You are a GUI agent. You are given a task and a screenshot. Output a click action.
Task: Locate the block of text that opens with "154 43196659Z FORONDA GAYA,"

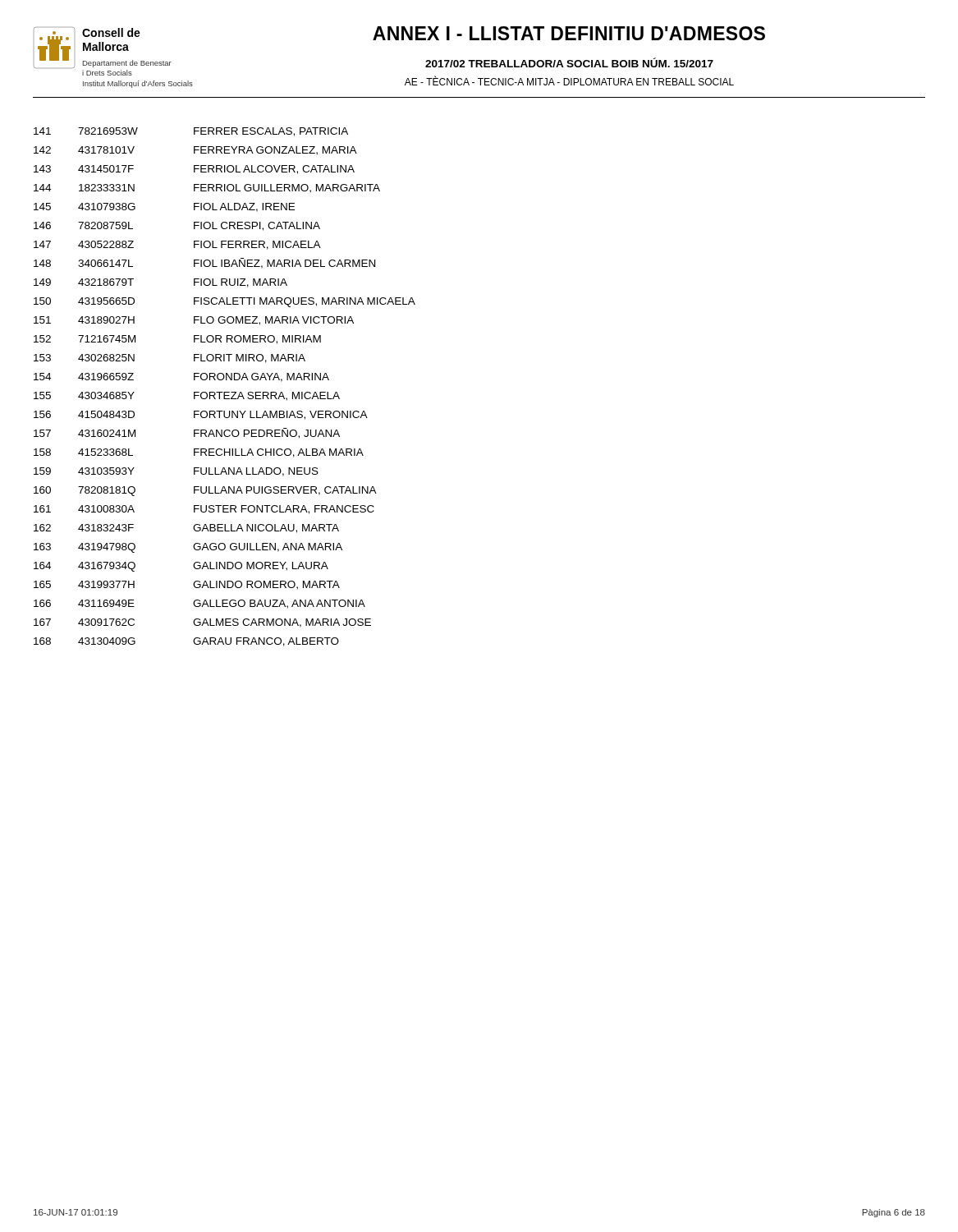pyautogui.click(x=102, y=377)
